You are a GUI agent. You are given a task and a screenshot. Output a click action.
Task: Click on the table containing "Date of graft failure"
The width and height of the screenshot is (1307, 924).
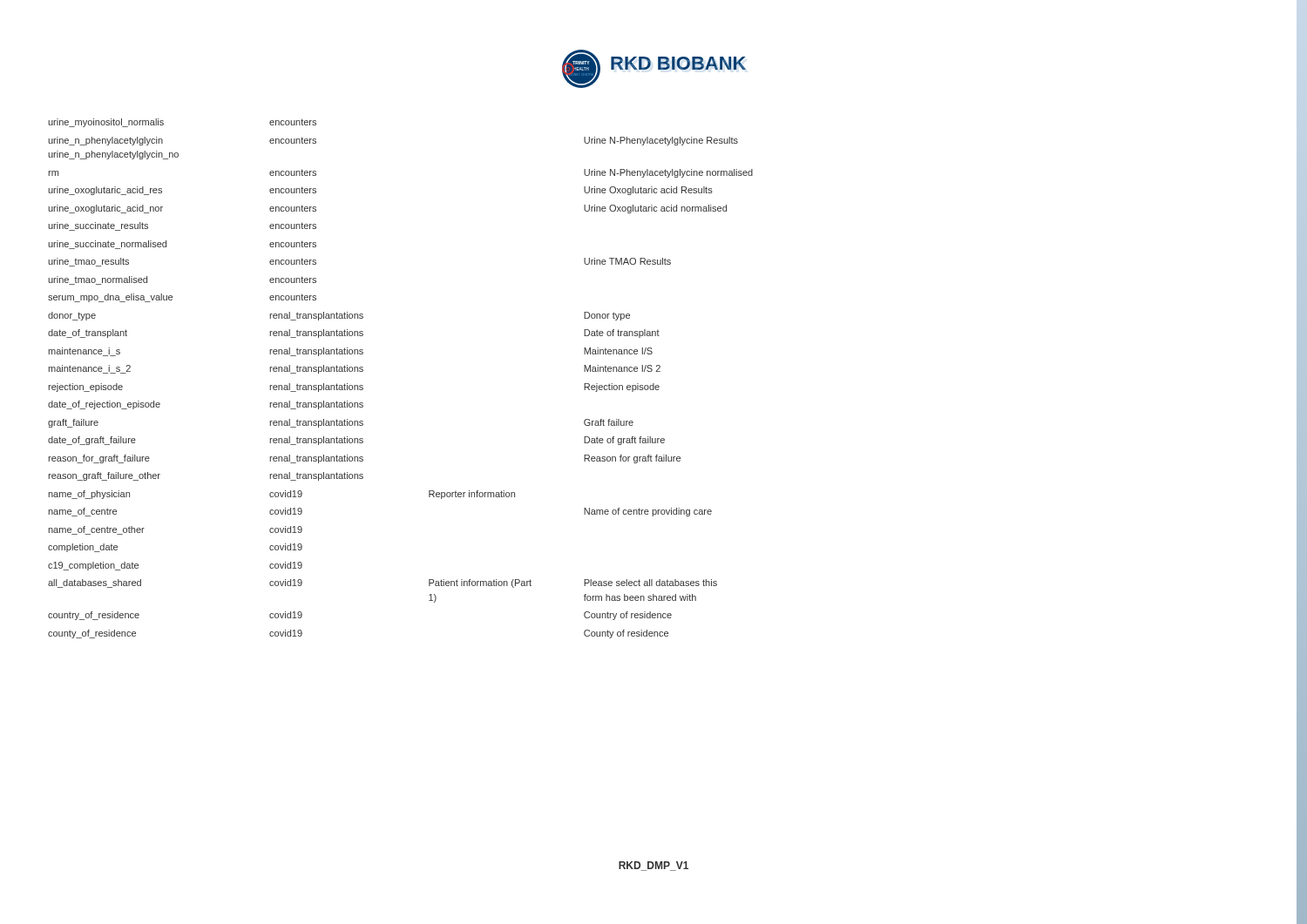coord(427,378)
